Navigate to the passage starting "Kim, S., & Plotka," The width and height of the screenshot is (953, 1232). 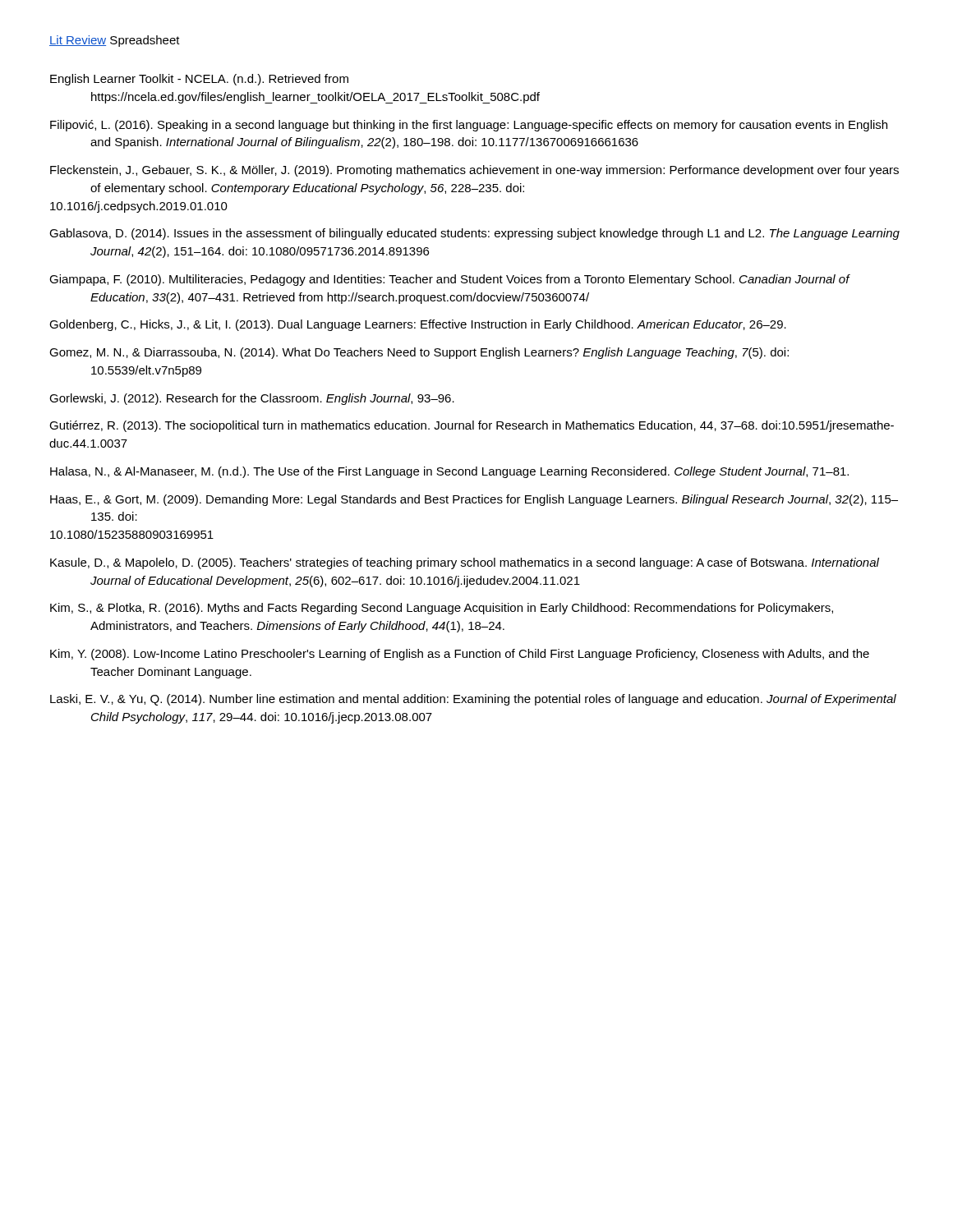[442, 616]
